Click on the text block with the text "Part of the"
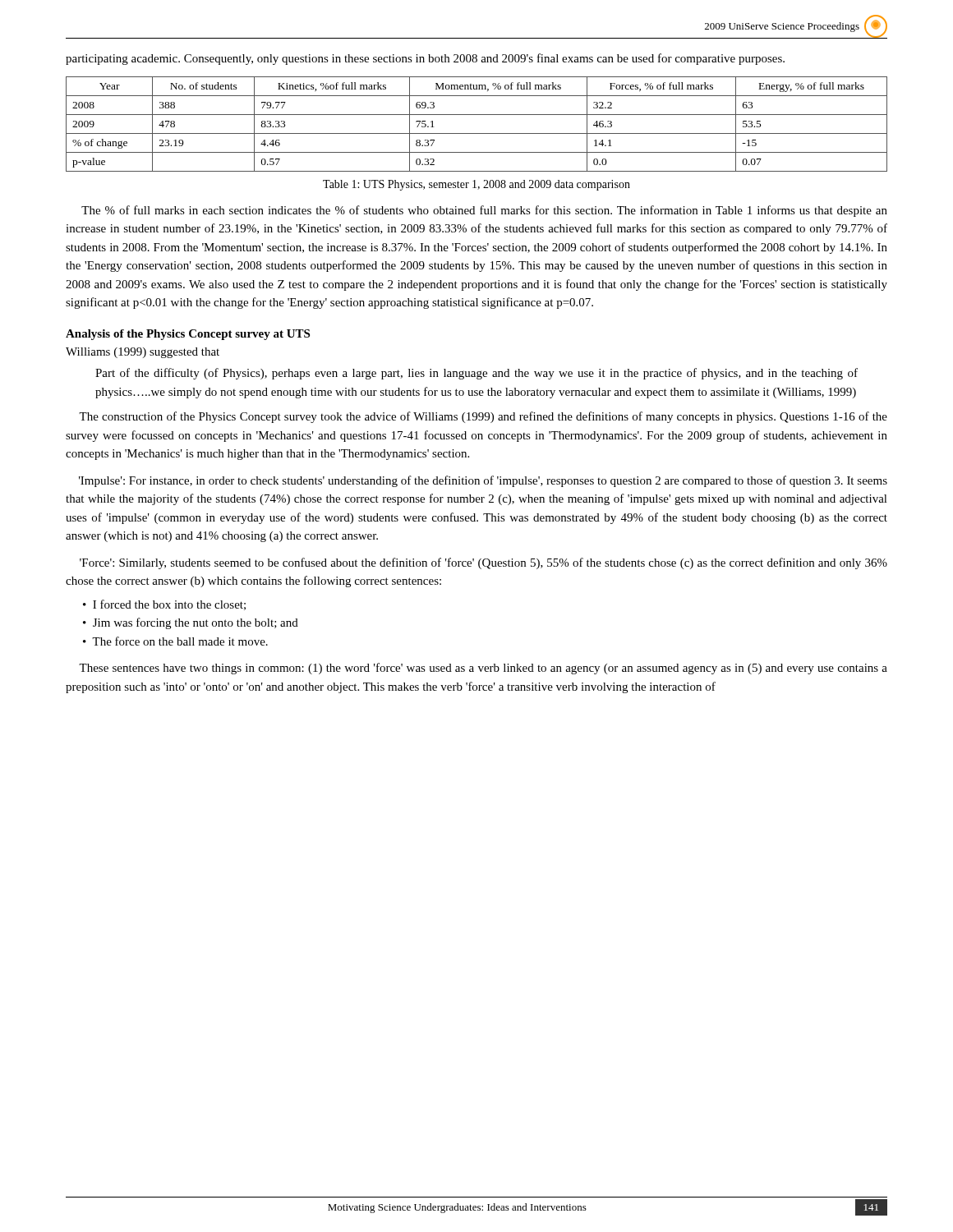Screen dimensions: 1232x953 coord(476,382)
